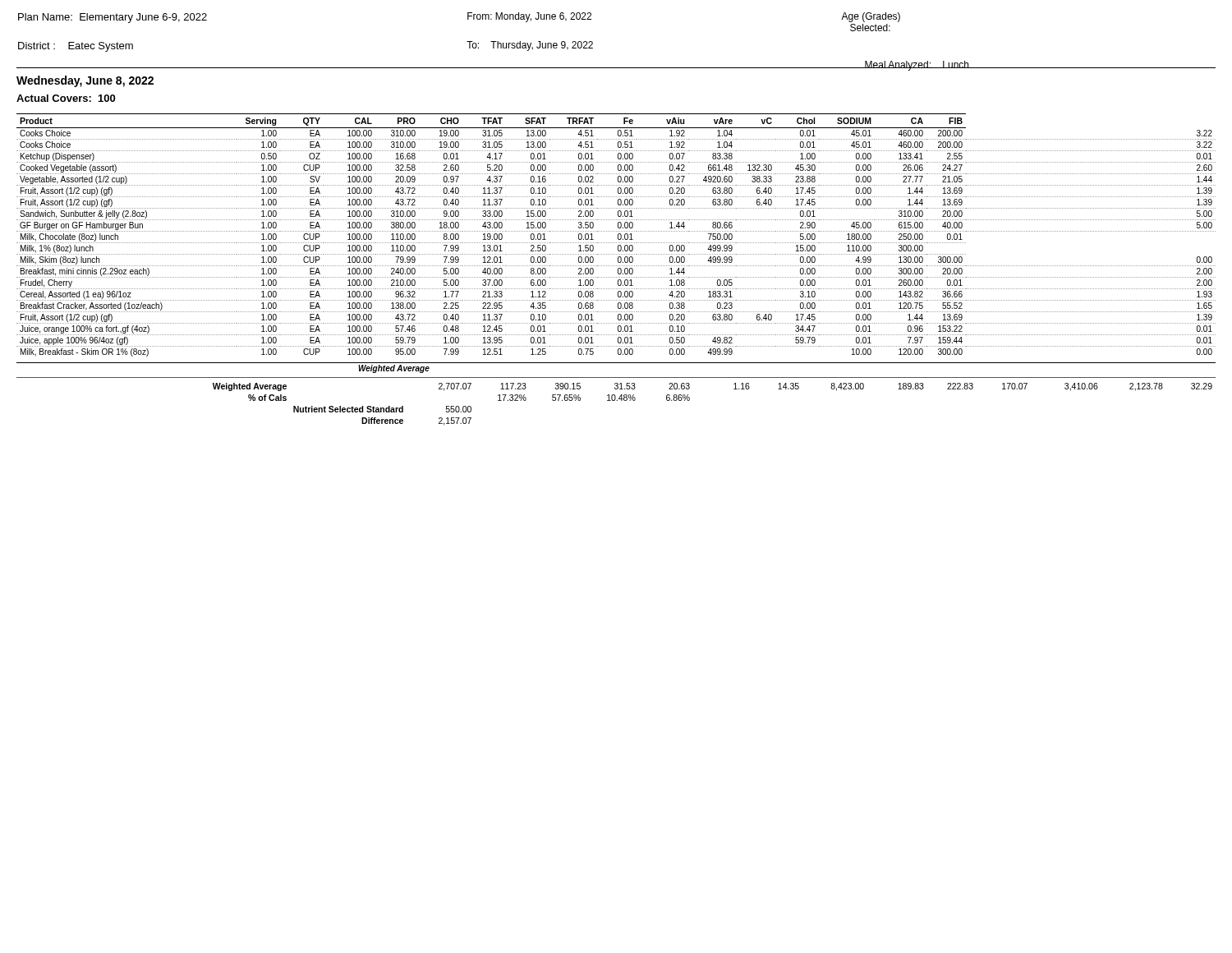Image resolution: width=1232 pixels, height=953 pixels.
Task: Select the text block starting "Actual Covers: 100"
Action: click(x=66, y=98)
